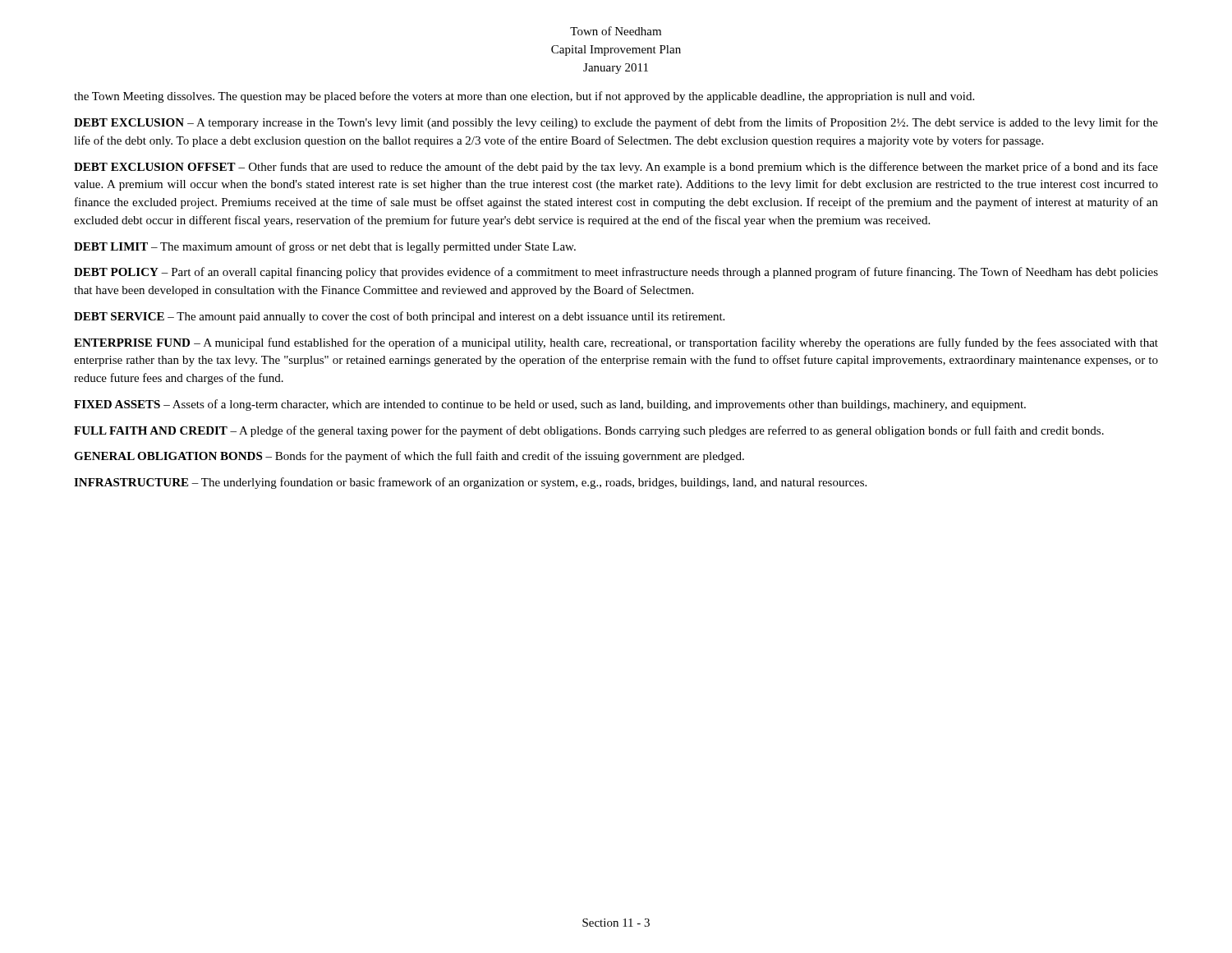This screenshot has height=953, width=1232.
Task: Locate the text block containing "ENTERPRISE FUND – A municipal fund established"
Action: click(616, 360)
